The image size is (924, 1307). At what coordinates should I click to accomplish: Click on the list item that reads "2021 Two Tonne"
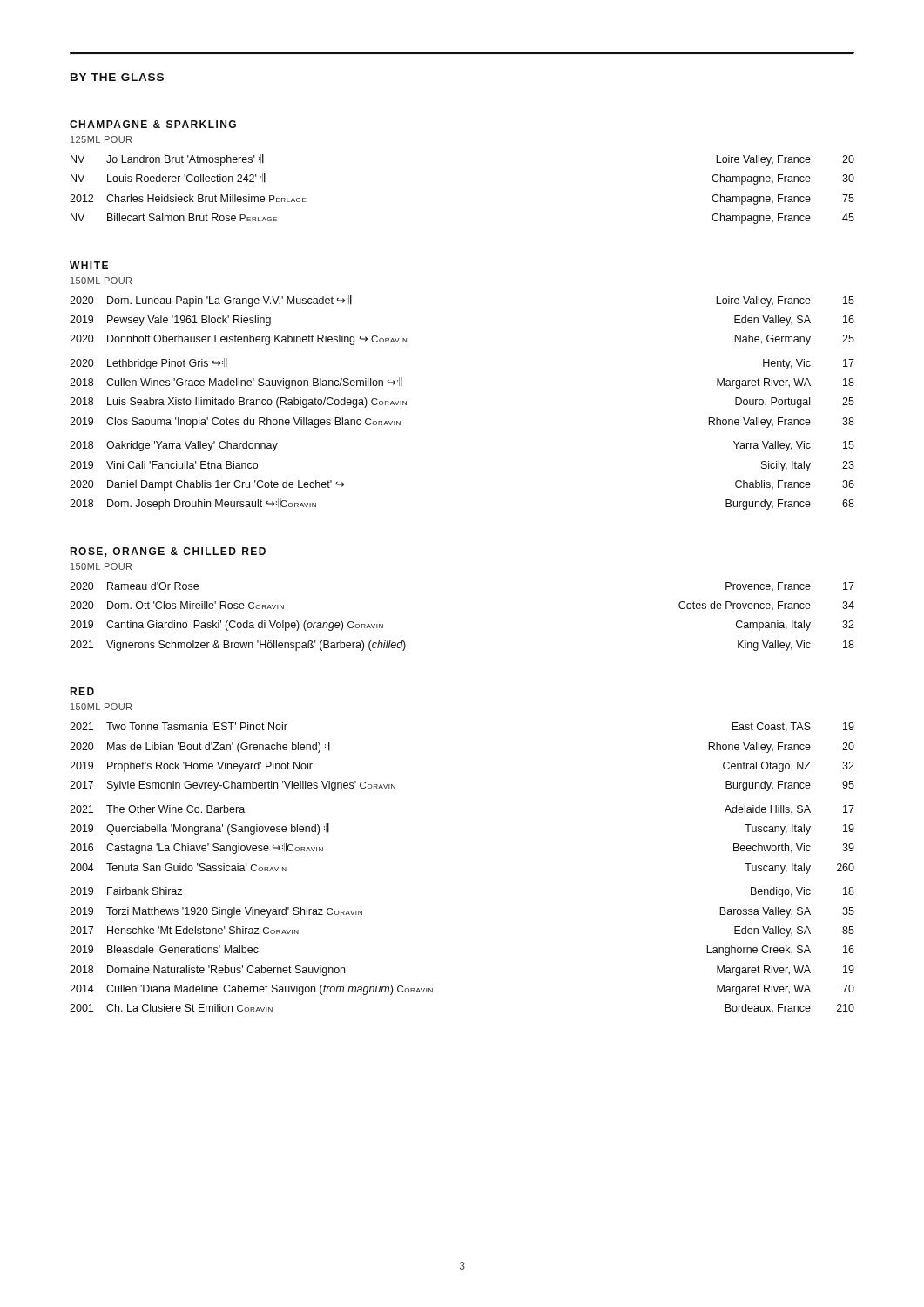(81, 727)
